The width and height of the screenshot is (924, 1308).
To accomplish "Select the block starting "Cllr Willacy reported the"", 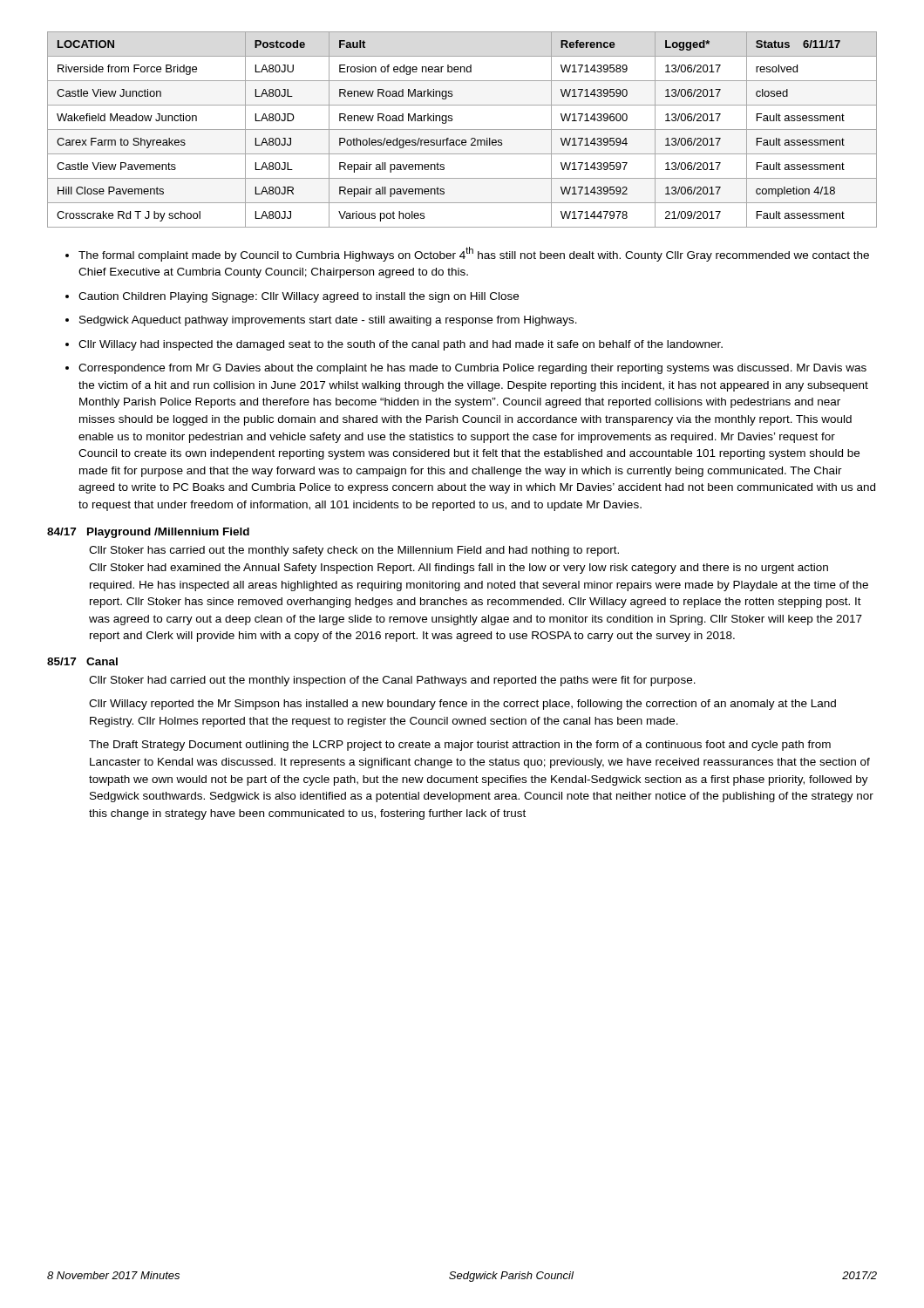I will click(x=463, y=712).
